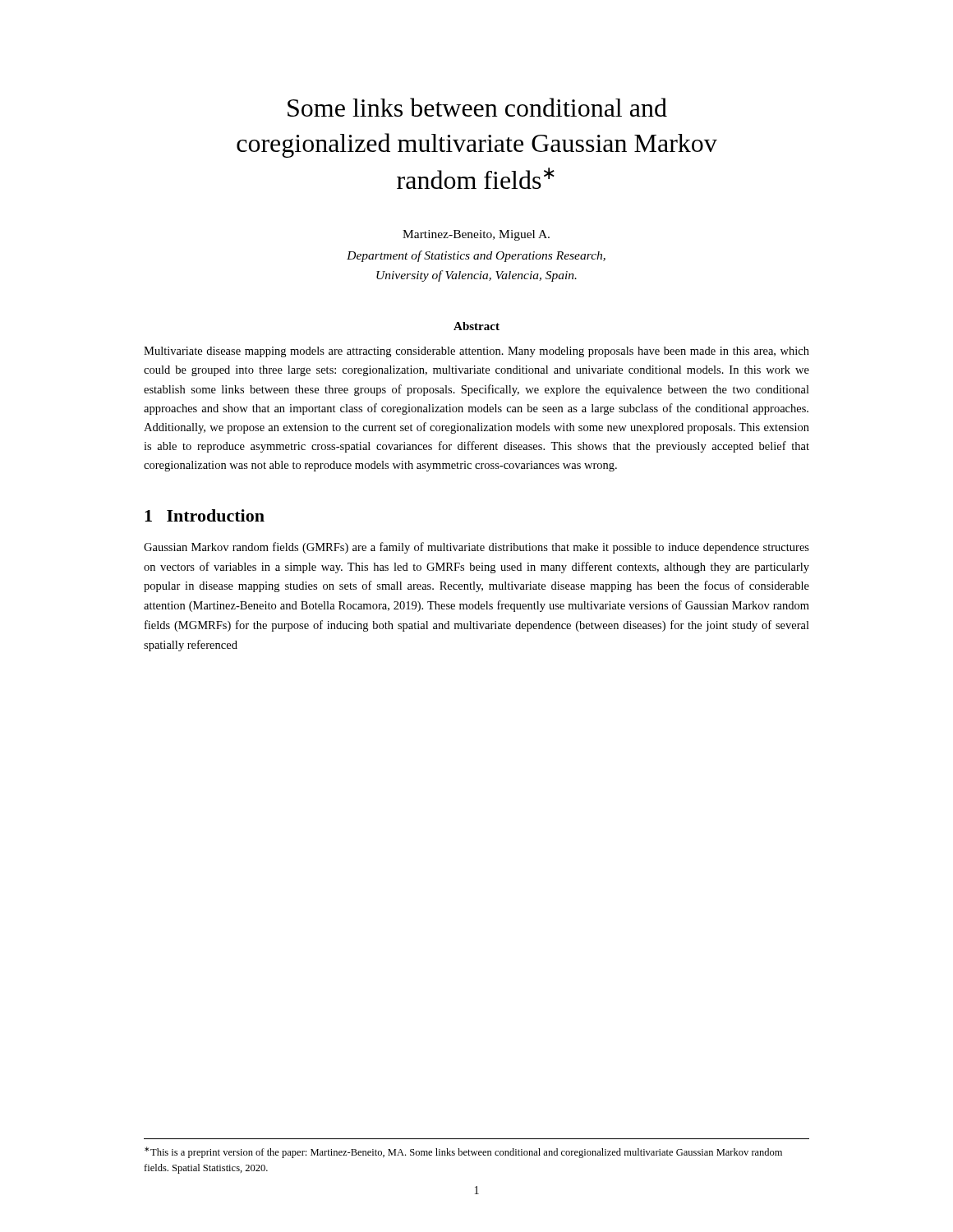
Task: Select the text starting "∗This is a preprint version of the"
Action: 463,1160
